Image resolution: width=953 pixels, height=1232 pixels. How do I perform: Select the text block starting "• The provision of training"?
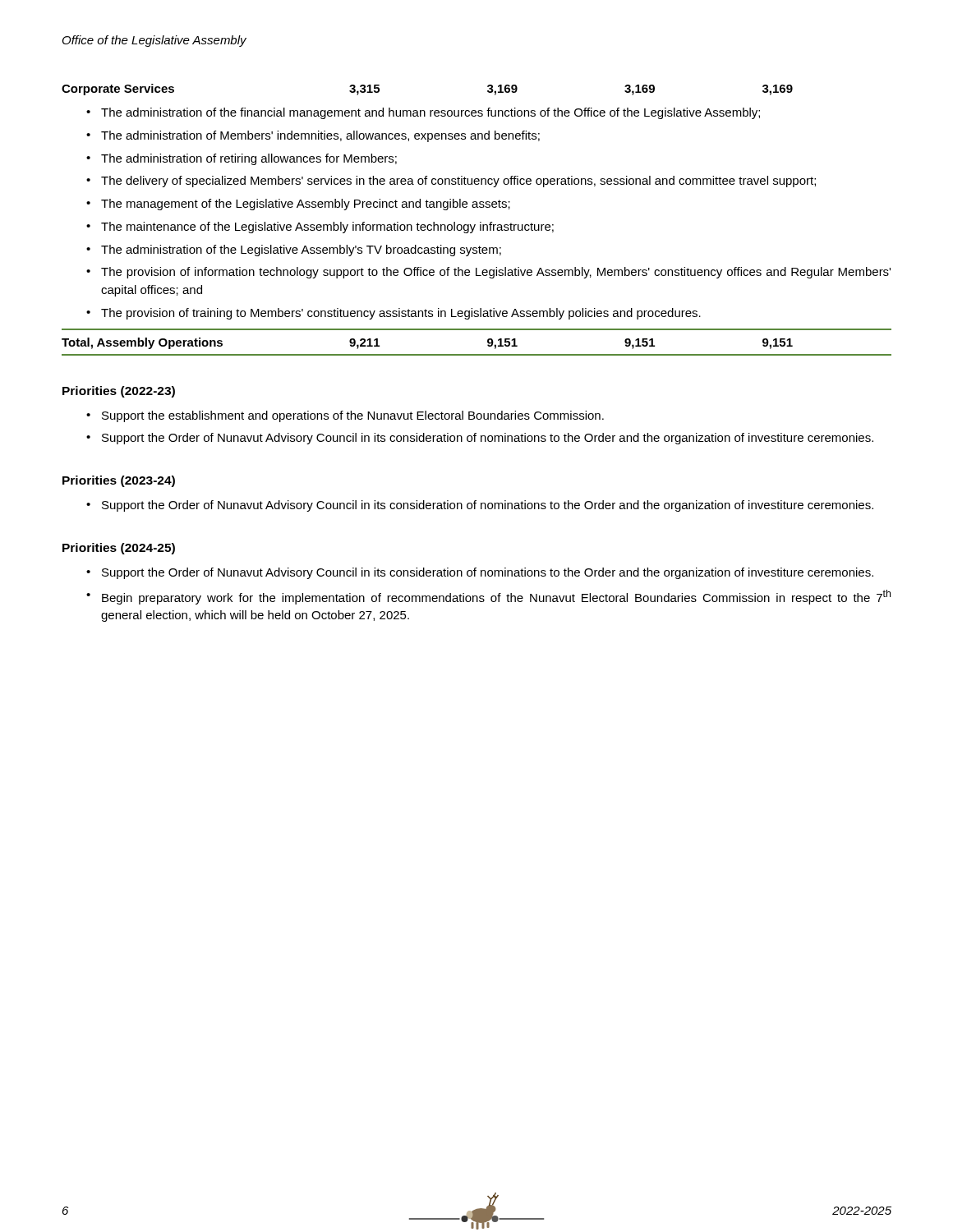point(489,313)
